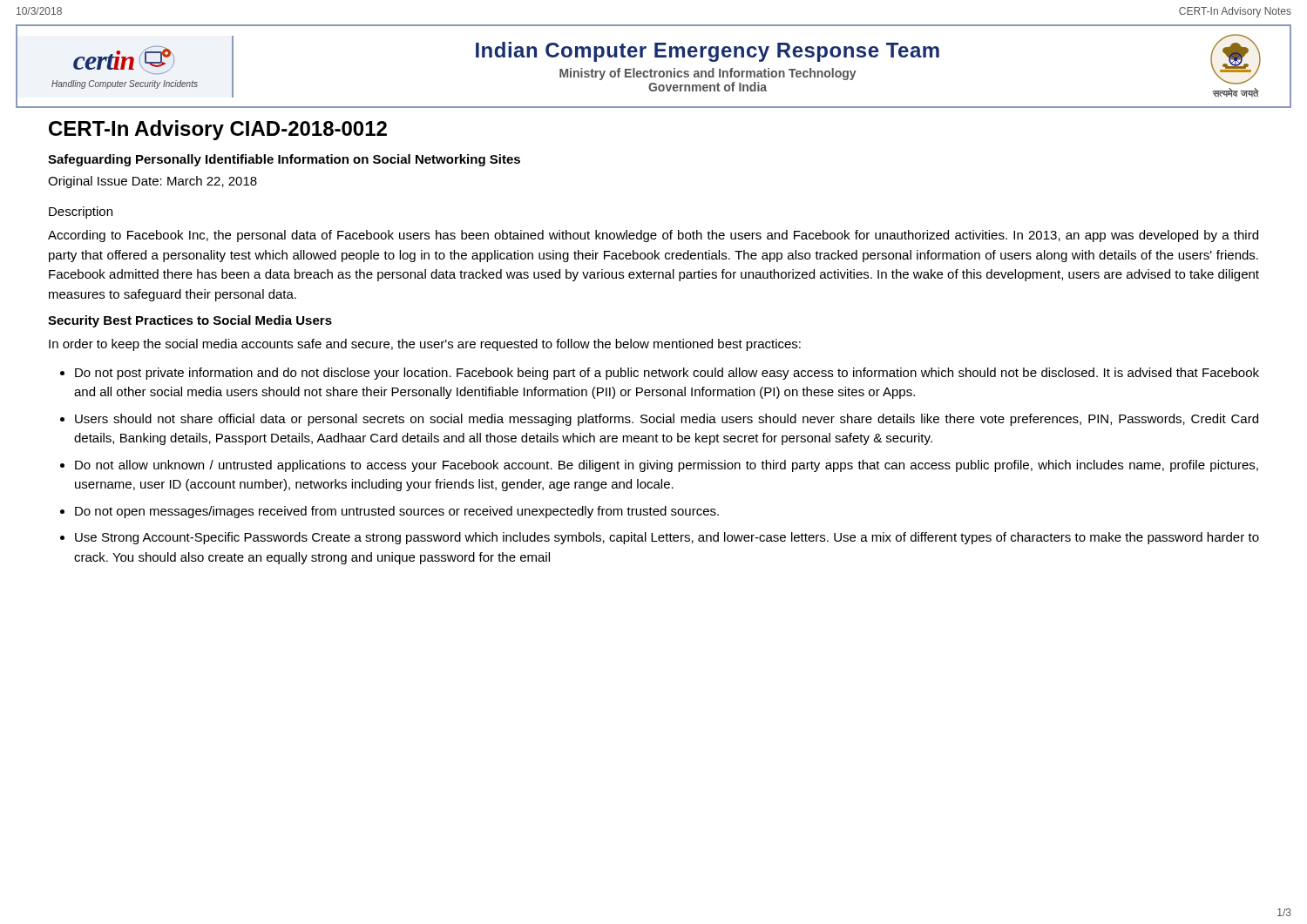Point to the element starting "According to Facebook"

[x=654, y=264]
